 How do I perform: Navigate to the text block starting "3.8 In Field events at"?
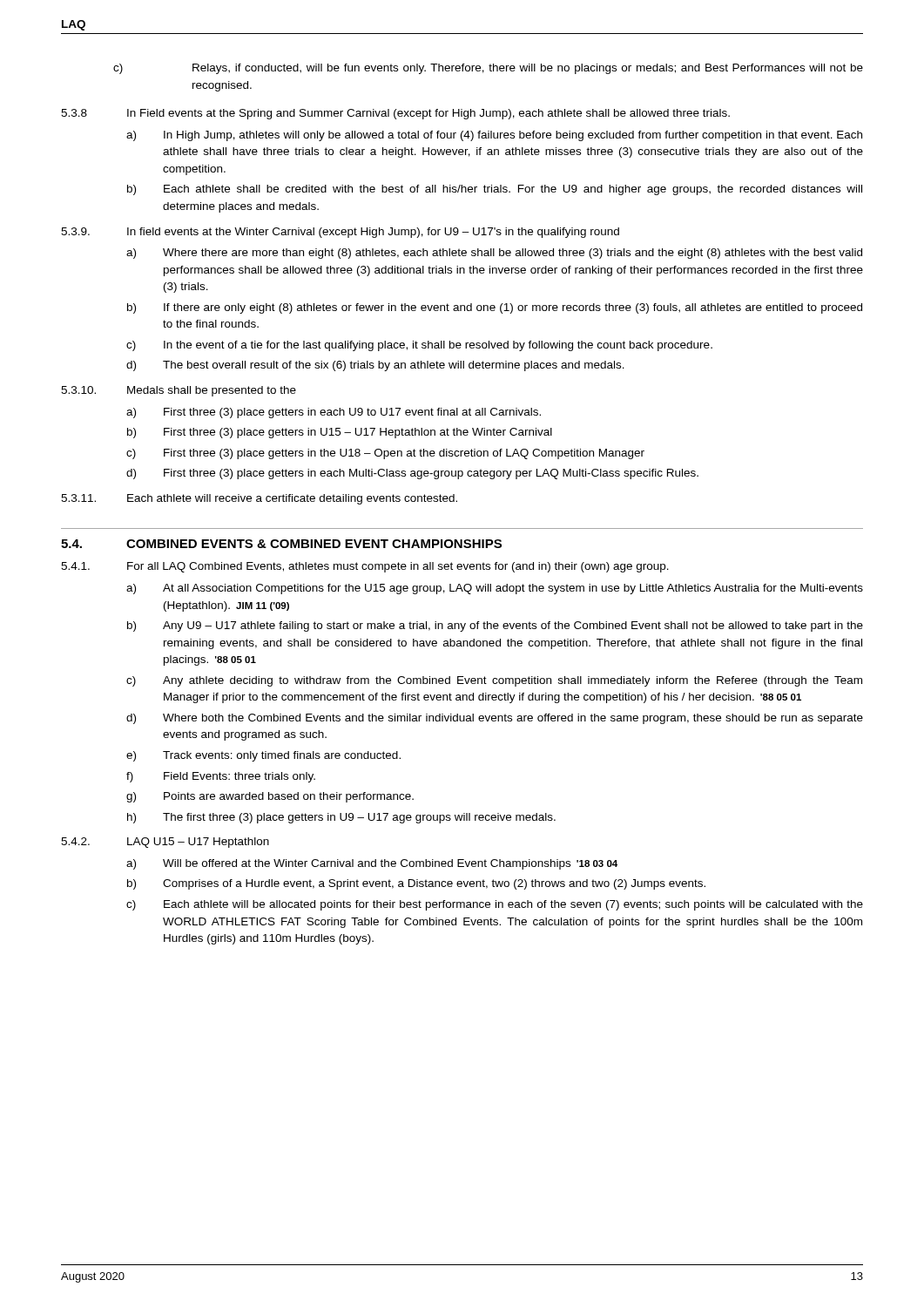pos(462,113)
